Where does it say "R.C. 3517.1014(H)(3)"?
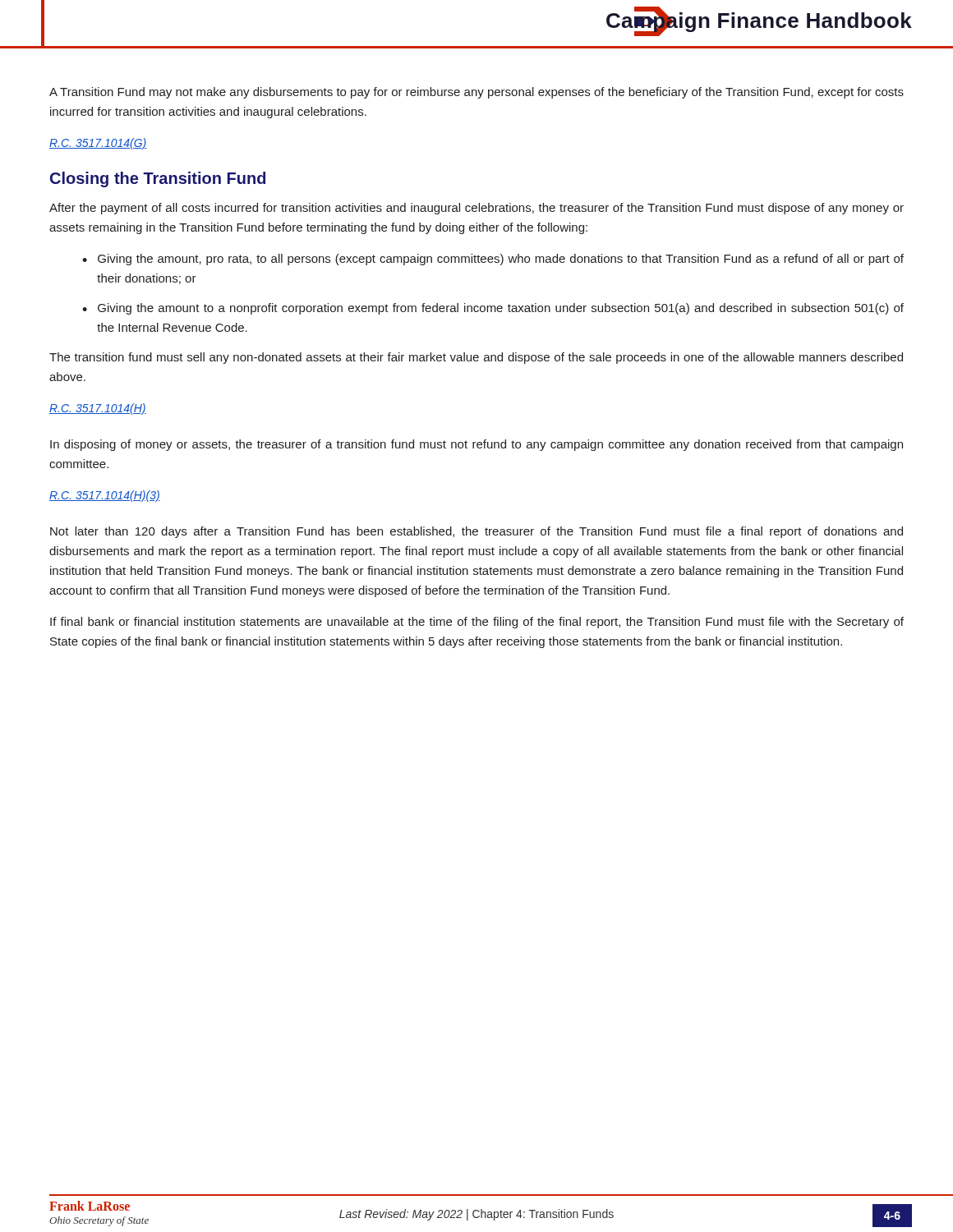This screenshot has height=1232, width=953. click(x=105, y=495)
